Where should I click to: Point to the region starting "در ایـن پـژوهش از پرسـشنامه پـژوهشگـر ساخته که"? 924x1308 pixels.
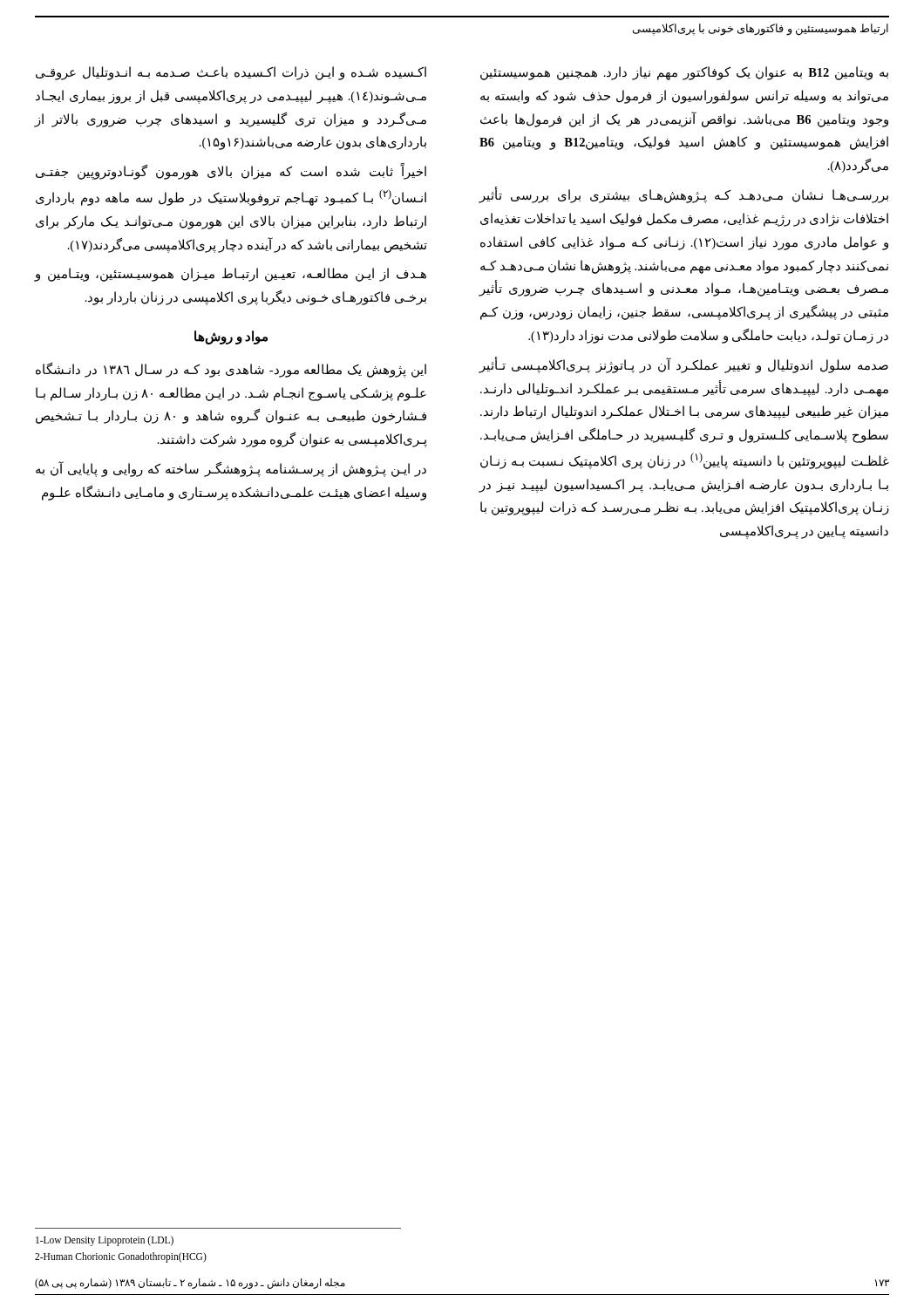231,481
